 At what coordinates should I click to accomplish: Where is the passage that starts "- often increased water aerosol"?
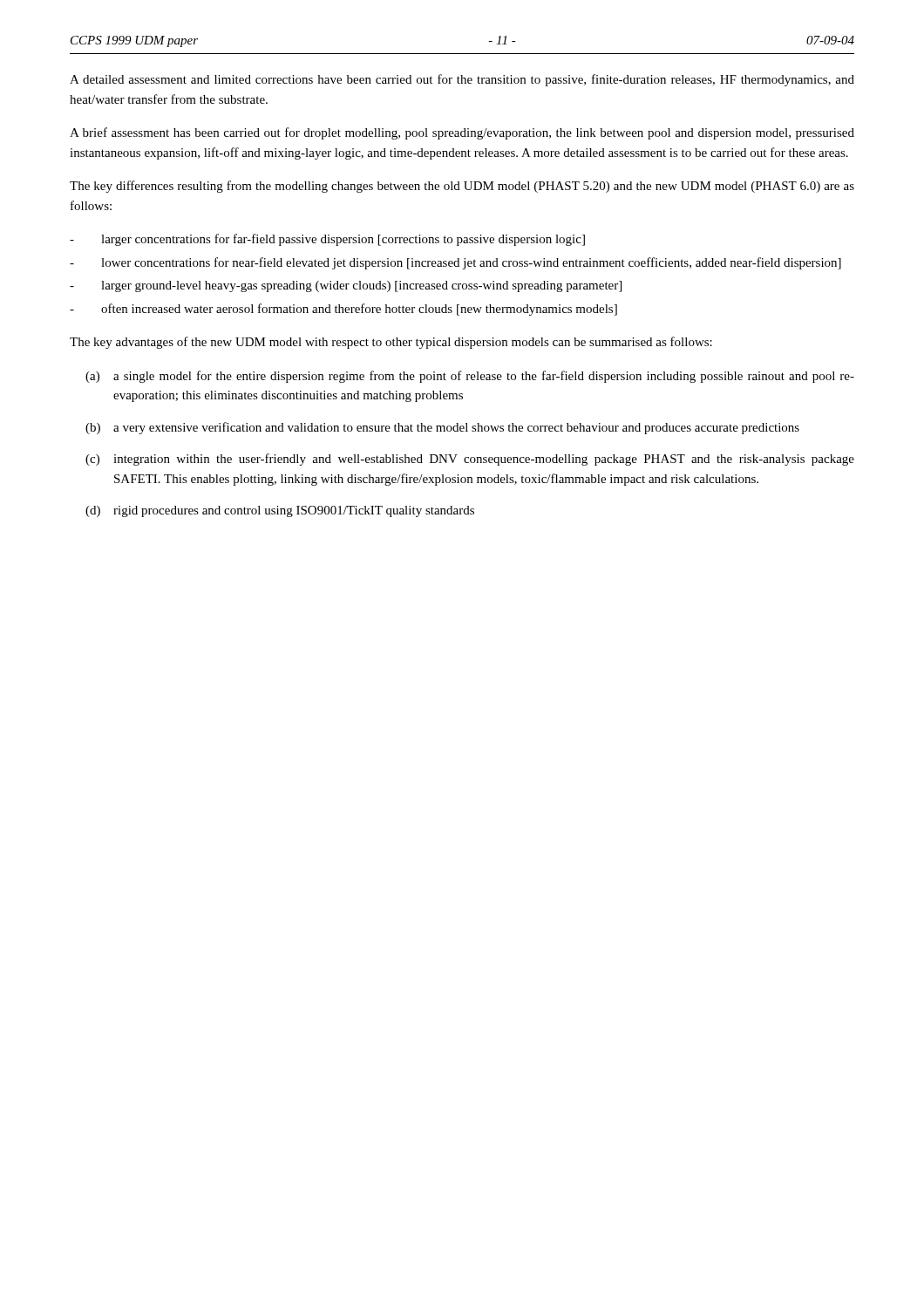(462, 308)
